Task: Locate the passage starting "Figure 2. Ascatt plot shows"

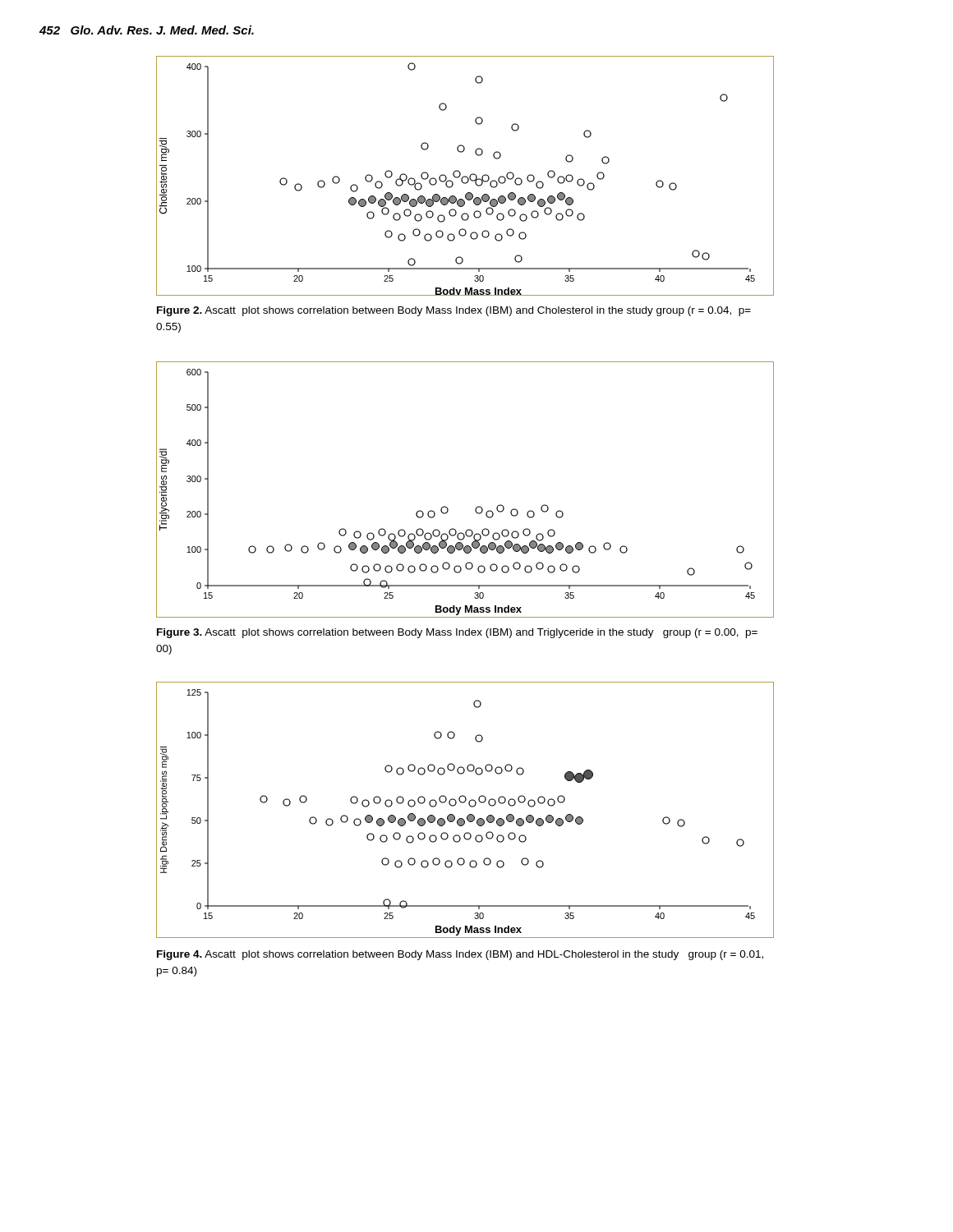Action: coord(454,318)
